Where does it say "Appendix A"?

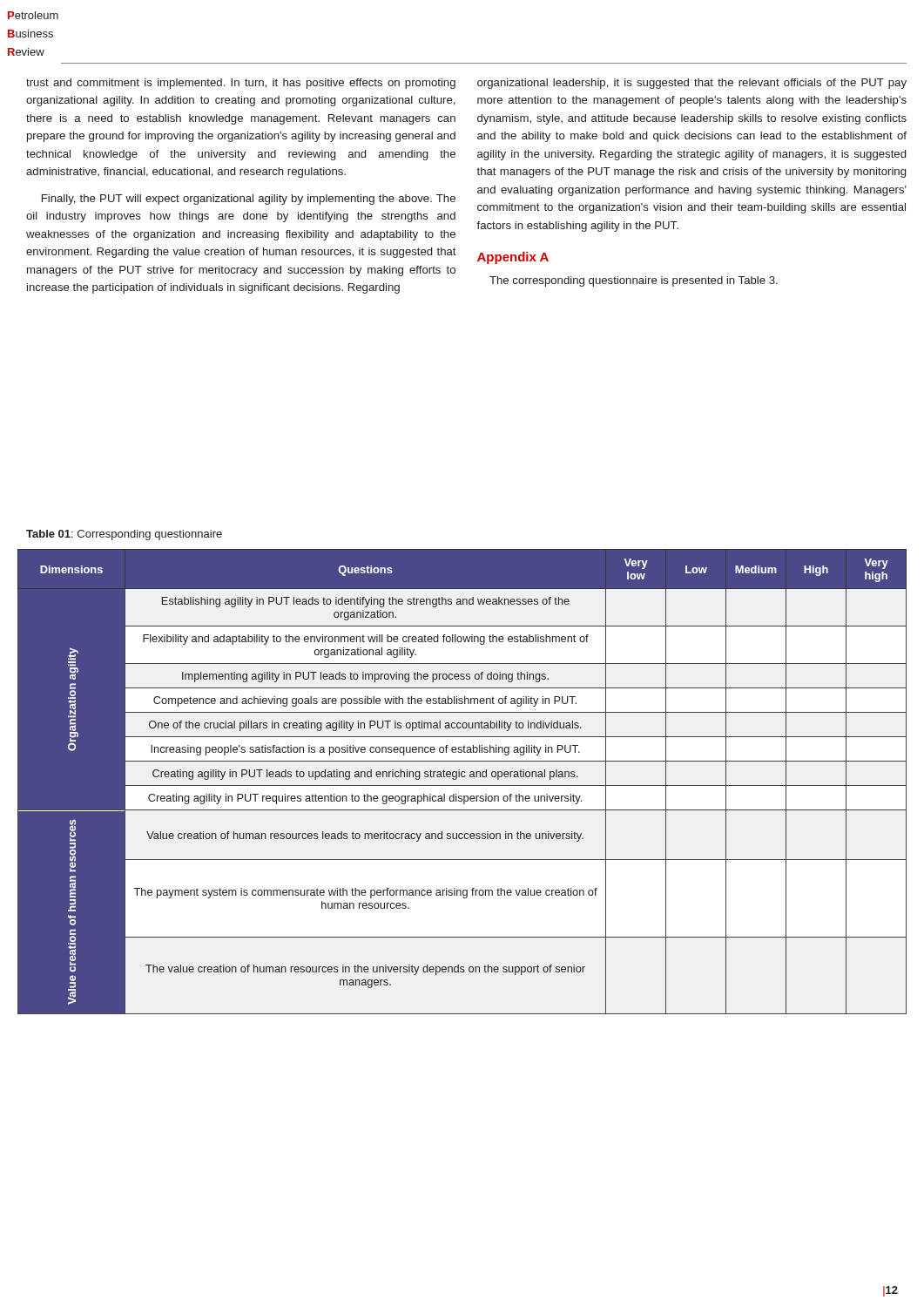click(x=513, y=257)
